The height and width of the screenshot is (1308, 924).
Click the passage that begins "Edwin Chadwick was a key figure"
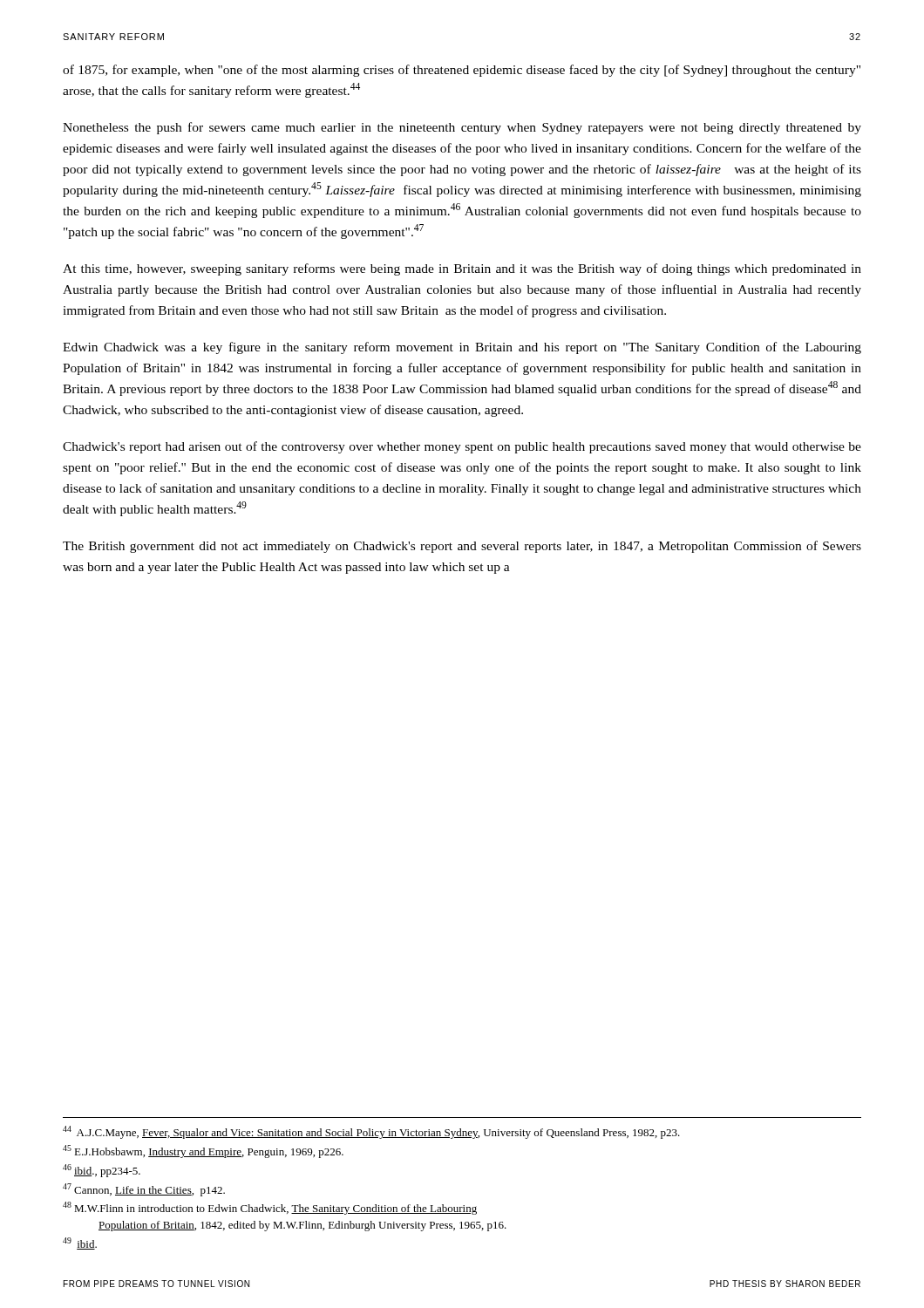pos(462,378)
